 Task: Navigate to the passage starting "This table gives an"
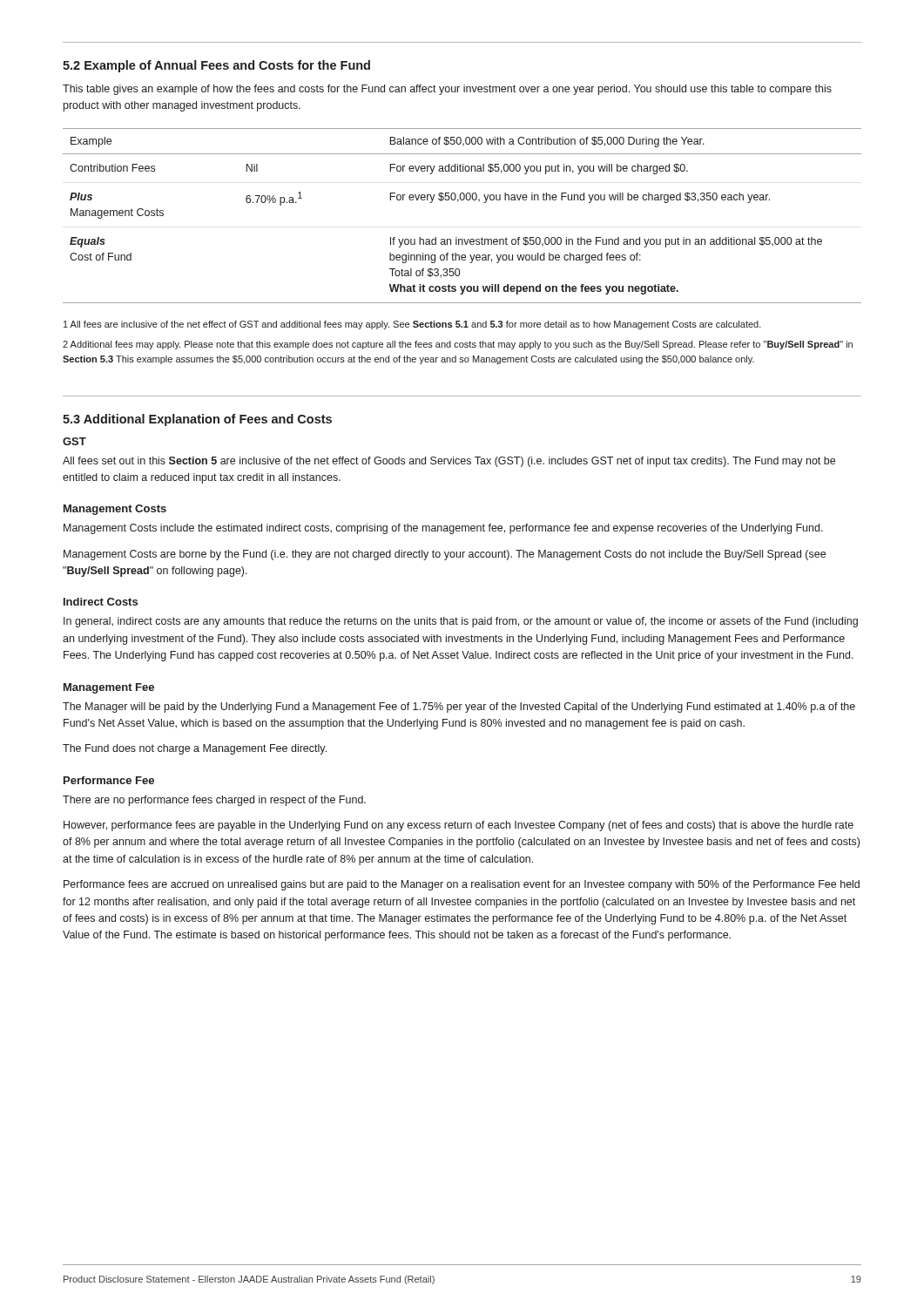click(447, 97)
